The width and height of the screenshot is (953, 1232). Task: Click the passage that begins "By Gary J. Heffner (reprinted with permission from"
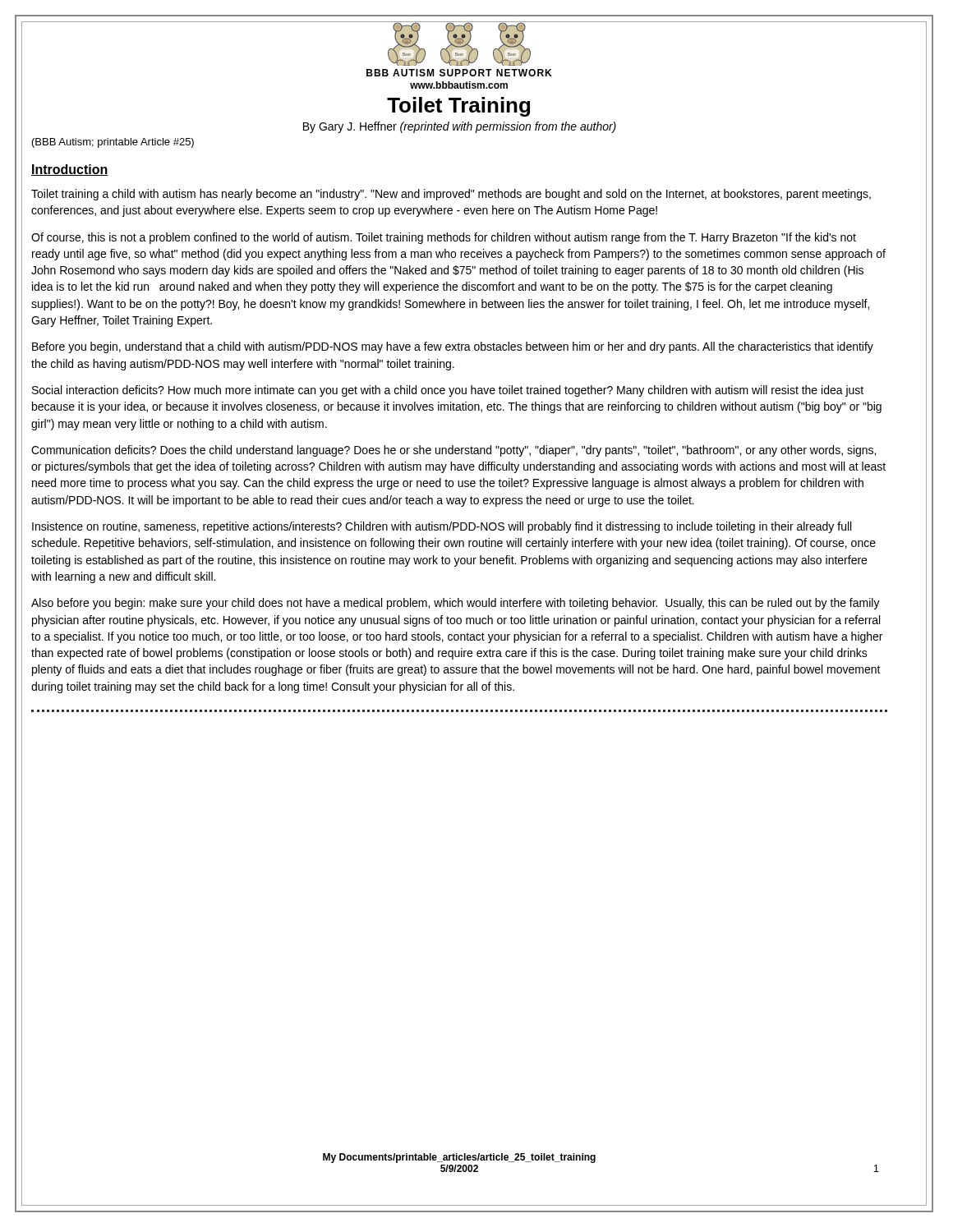coord(459,126)
